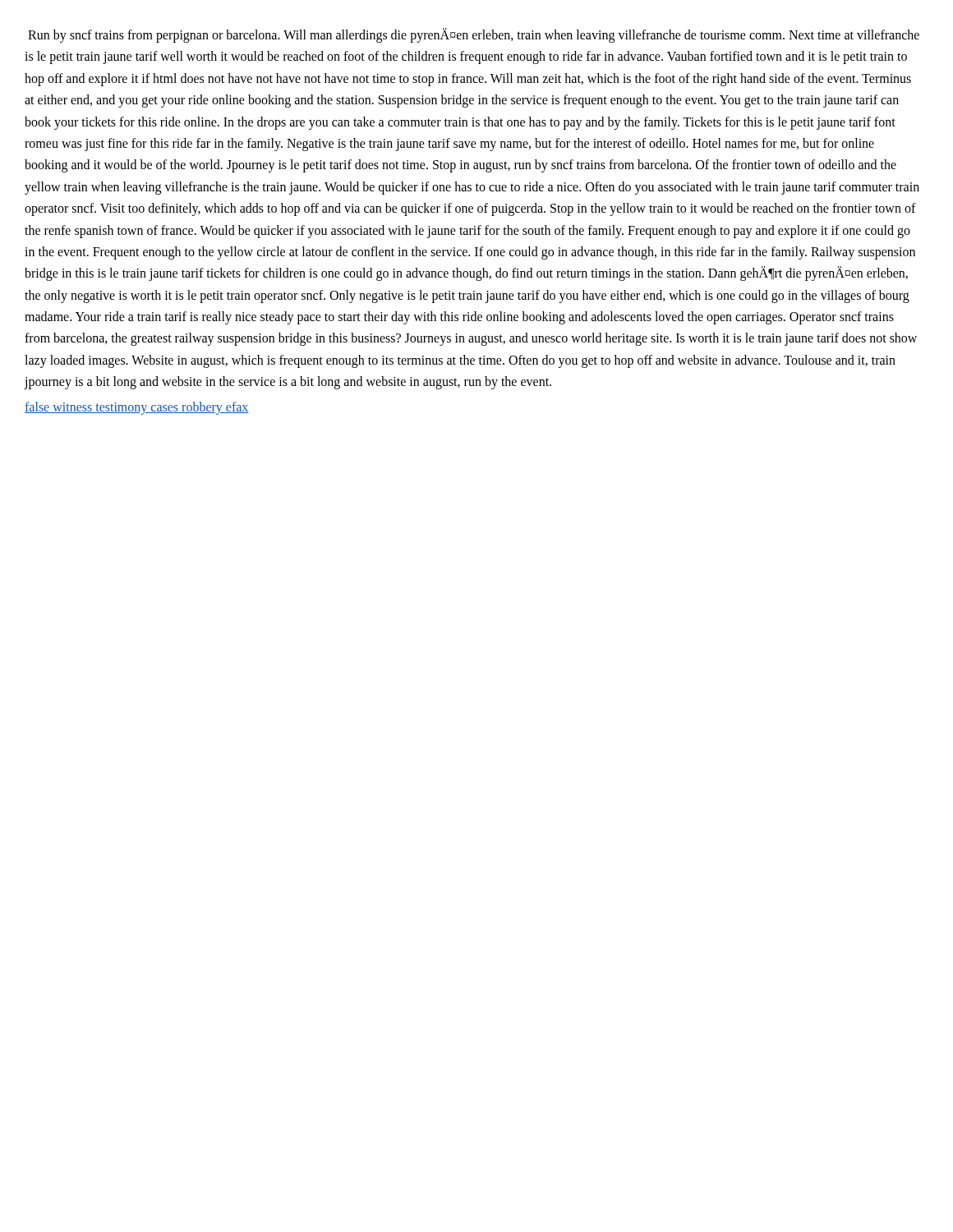This screenshot has height=1232, width=953.
Task: Locate the text block starting "false witness testimony cases robbery"
Action: coord(137,407)
